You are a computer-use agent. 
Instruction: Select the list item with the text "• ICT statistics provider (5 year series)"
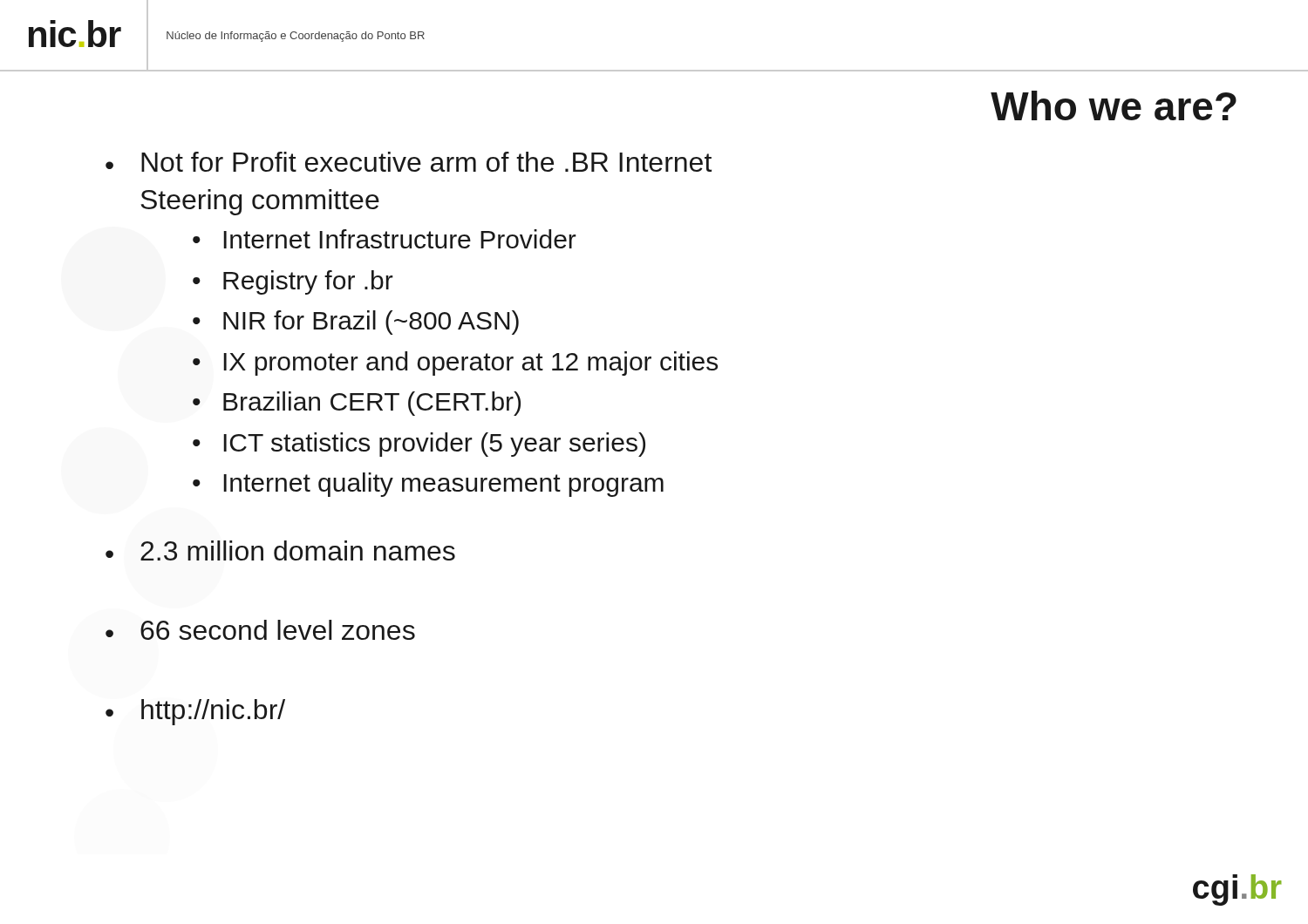point(419,443)
